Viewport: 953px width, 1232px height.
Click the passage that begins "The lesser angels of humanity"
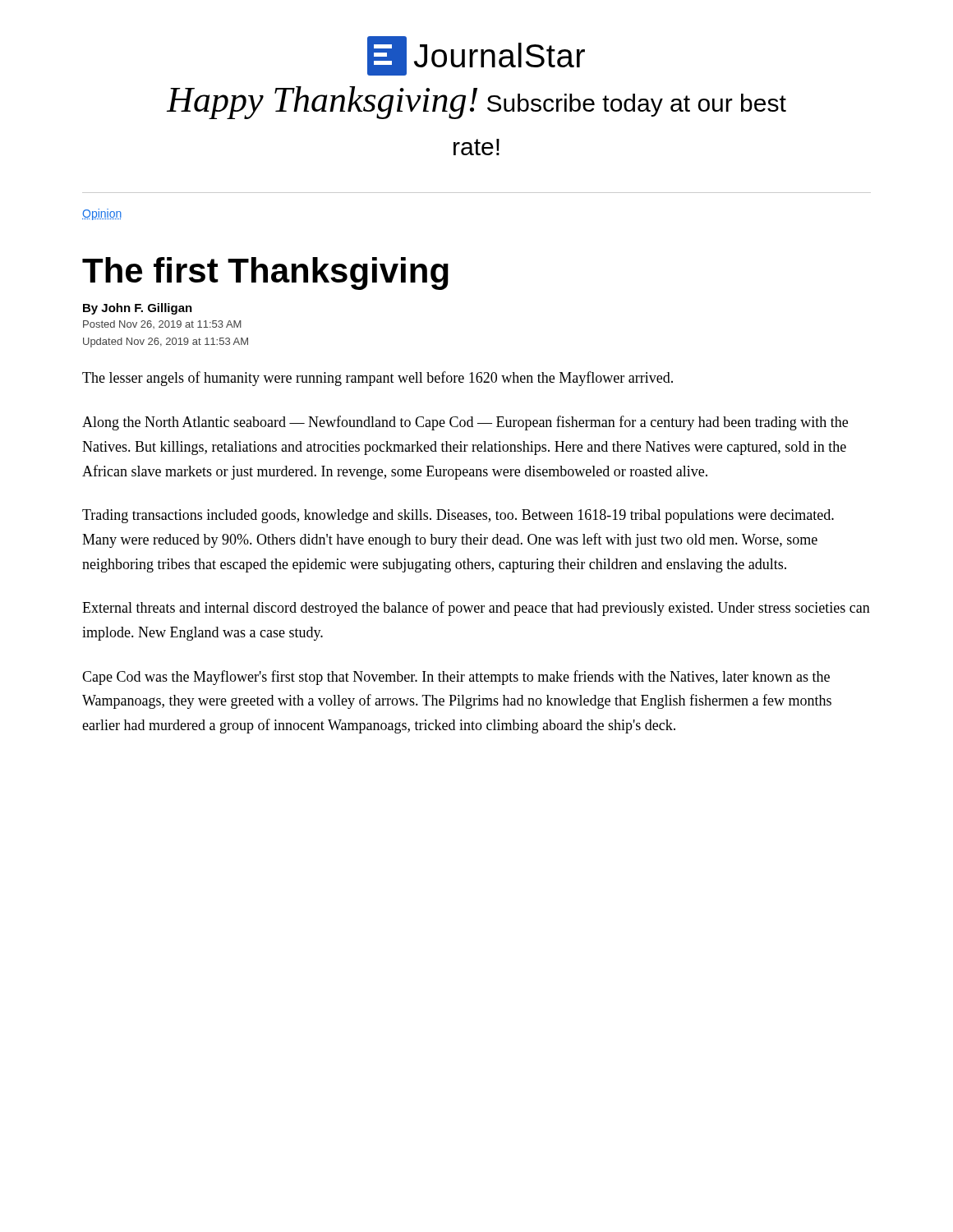(x=378, y=378)
